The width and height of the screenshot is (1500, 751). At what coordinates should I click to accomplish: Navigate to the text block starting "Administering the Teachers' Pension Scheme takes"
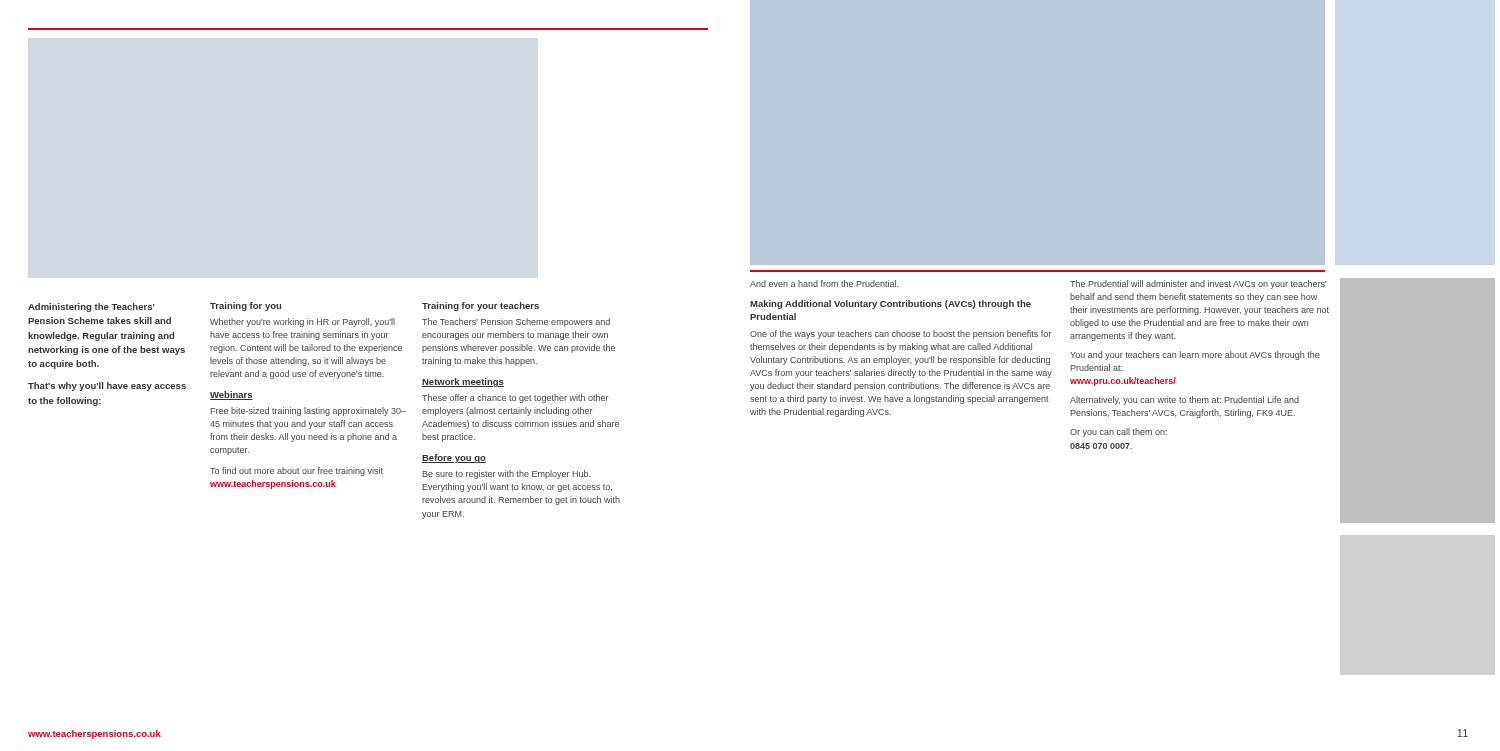pyautogui.click(x=111, y=354)
